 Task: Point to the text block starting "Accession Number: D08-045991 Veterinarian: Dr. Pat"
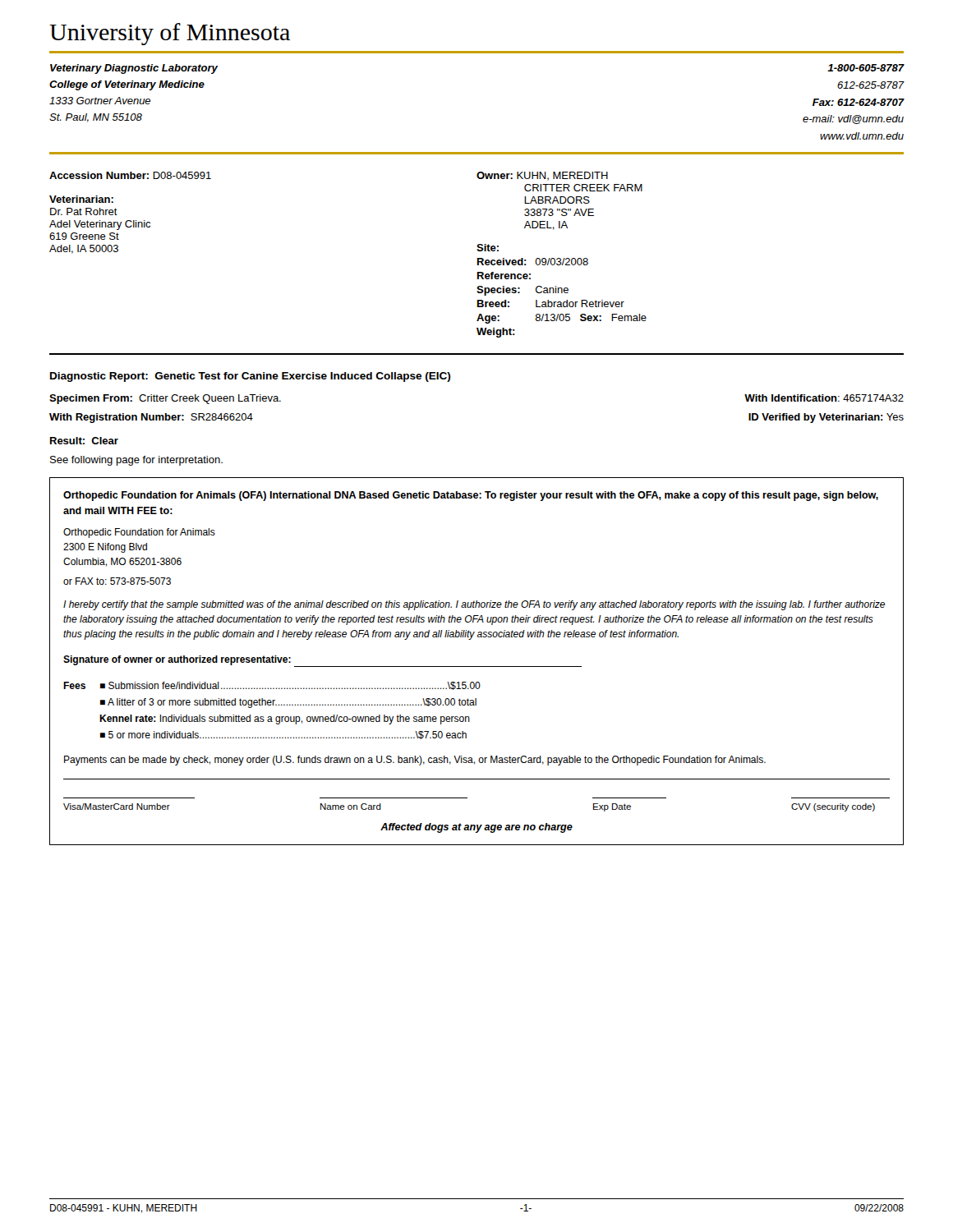click(x=476, y=254)
